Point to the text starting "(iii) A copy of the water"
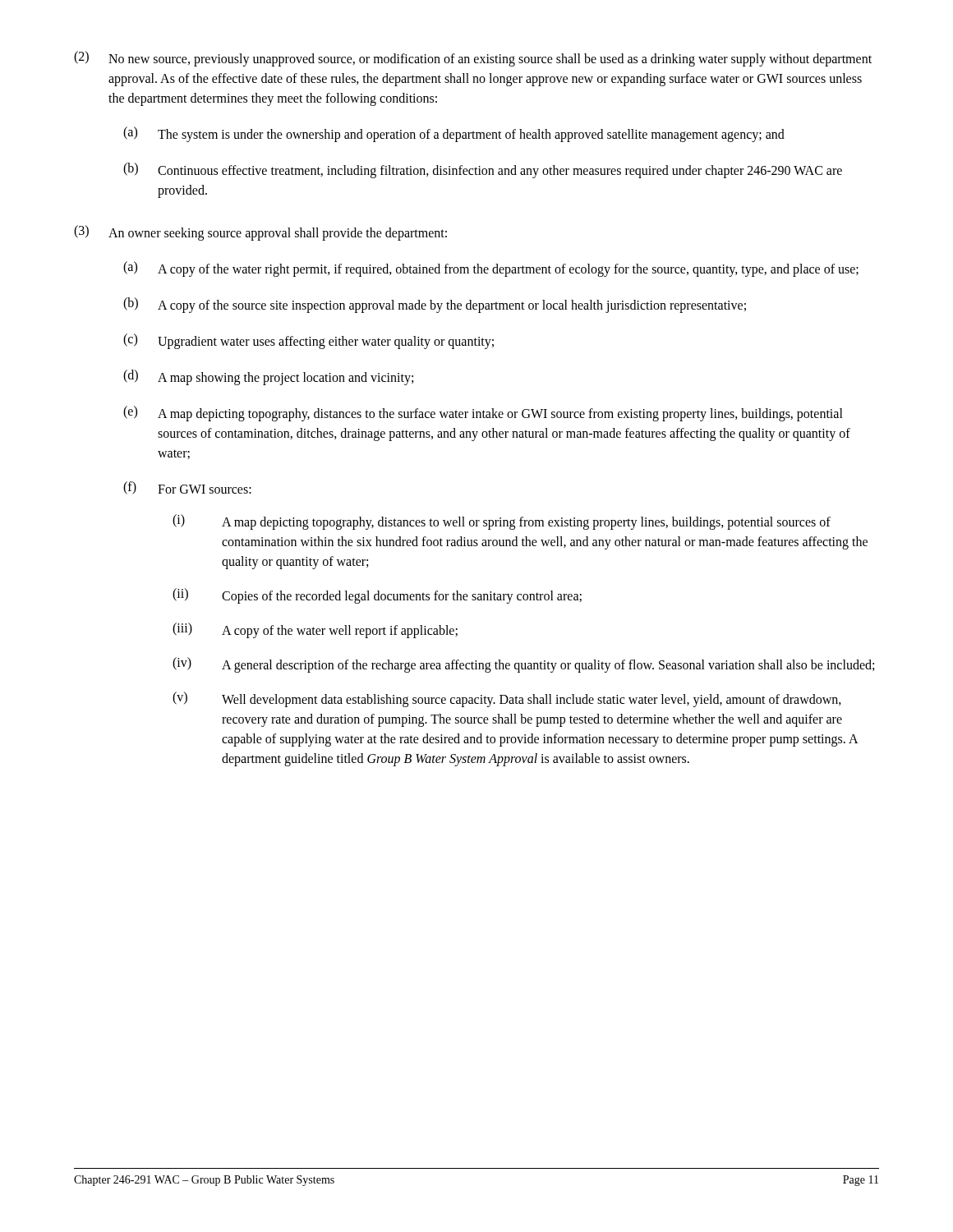The width and height of the screenshot is (953, 1232). [x=315, y=630]
